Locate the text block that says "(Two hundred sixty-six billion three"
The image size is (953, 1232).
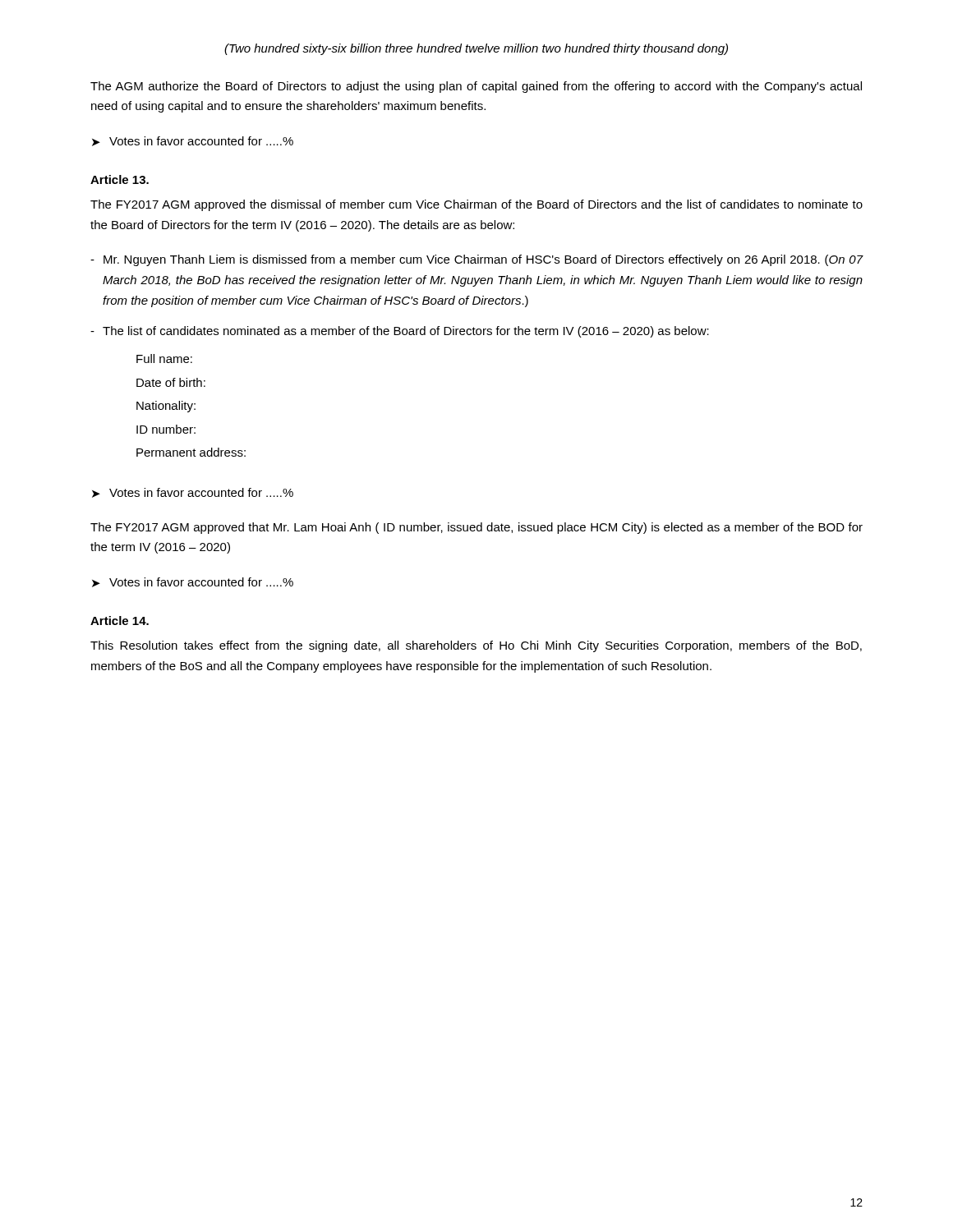tap(476, 48)
